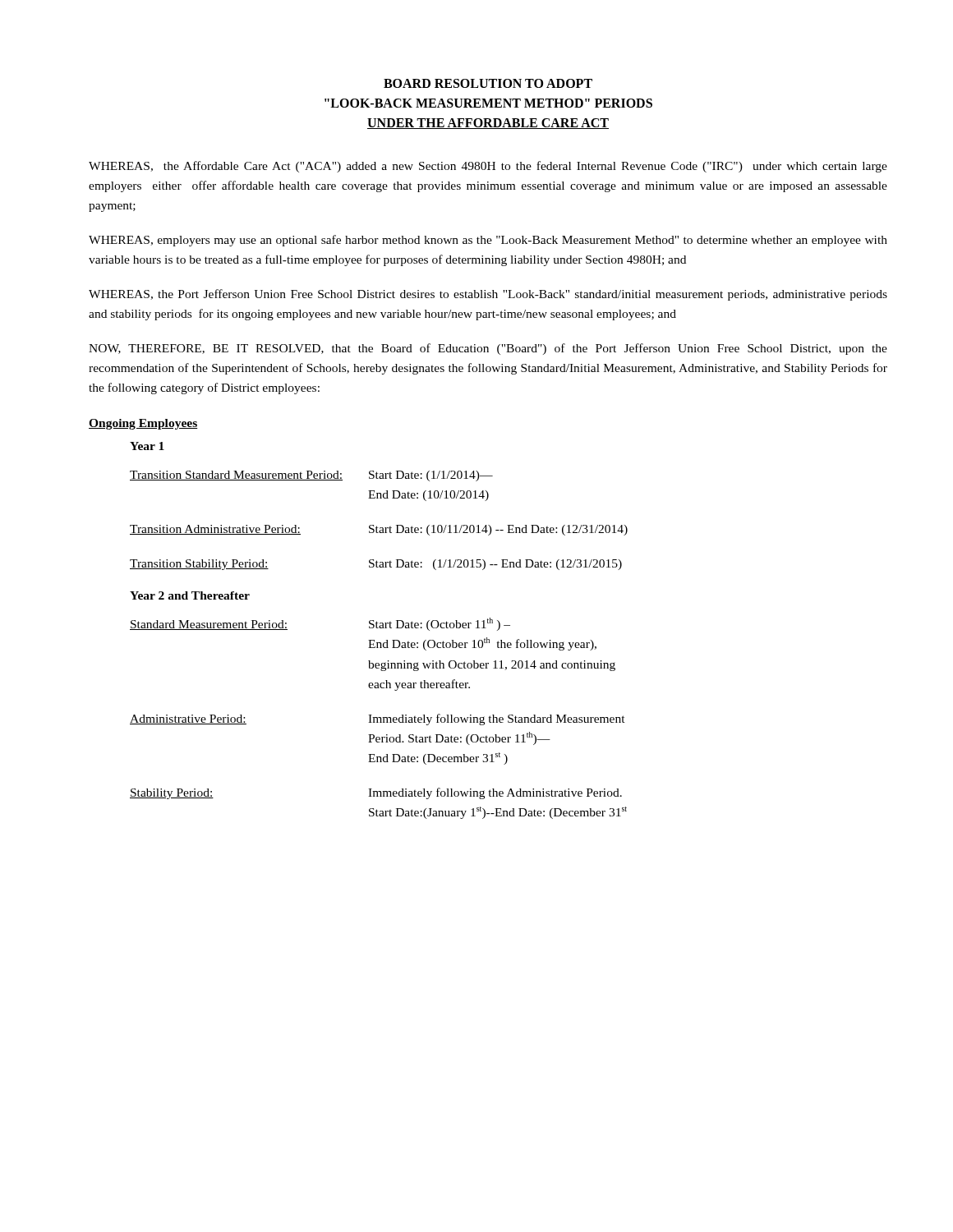Find the text block containing "WHEREAS, the Port Jefferson Union Free"
Image resolution: width=953 pixels, height=1232 pixels.
point(488,304)
